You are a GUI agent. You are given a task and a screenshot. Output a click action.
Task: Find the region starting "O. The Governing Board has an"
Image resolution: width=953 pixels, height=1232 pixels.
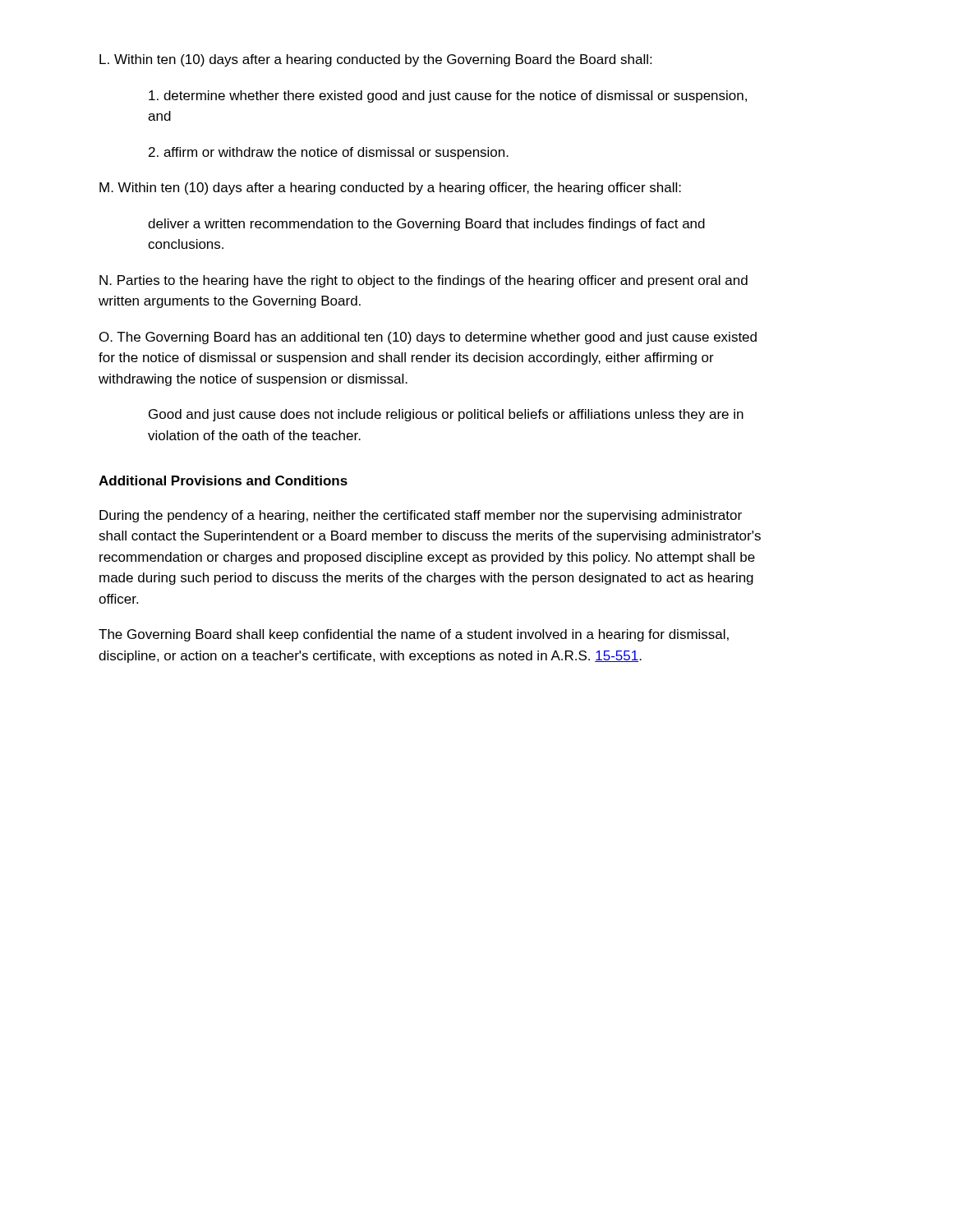(428, 358)
